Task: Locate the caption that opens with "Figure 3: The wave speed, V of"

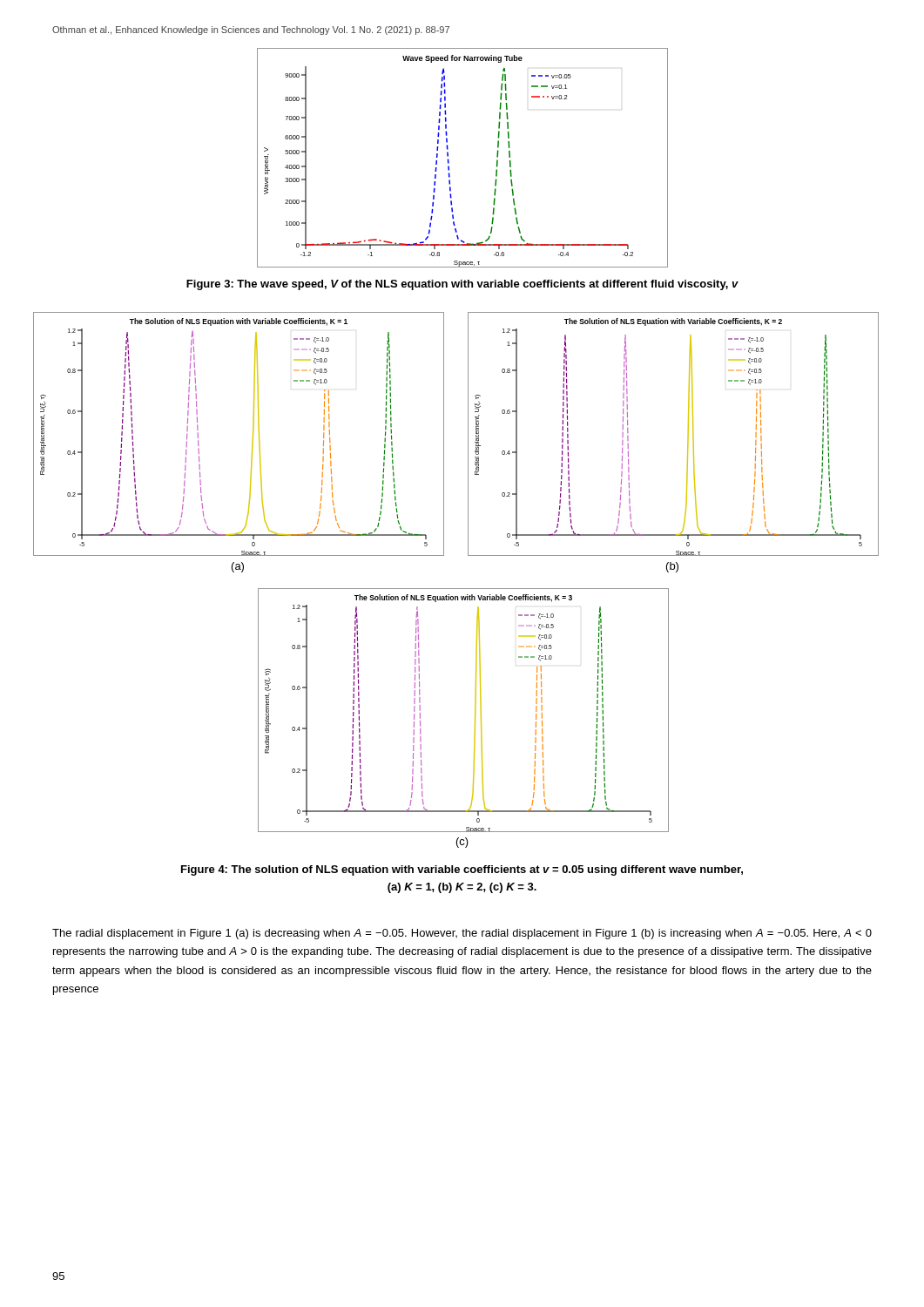Action: 462,284
